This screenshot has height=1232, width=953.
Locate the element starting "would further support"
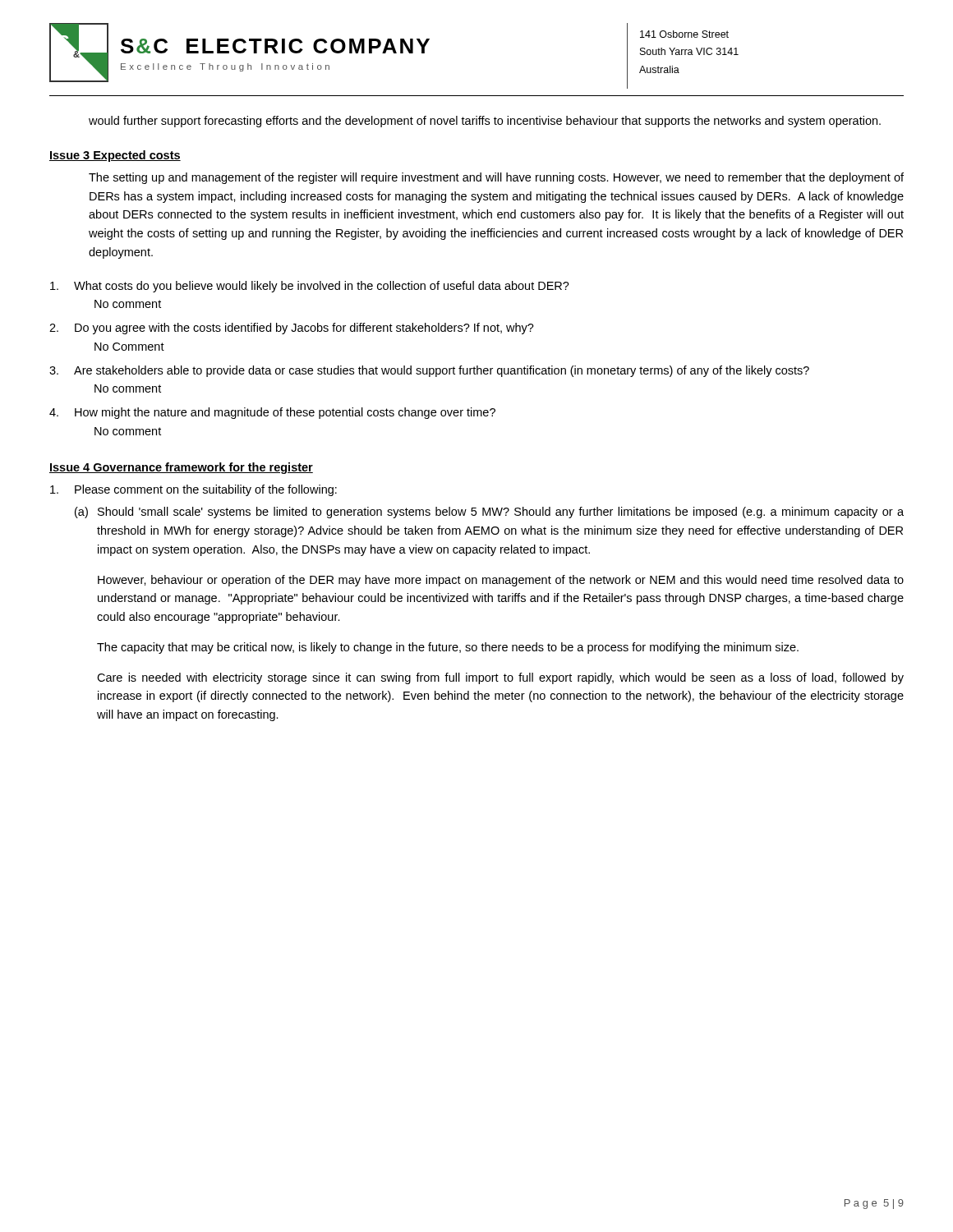click(x=485, y=121)
